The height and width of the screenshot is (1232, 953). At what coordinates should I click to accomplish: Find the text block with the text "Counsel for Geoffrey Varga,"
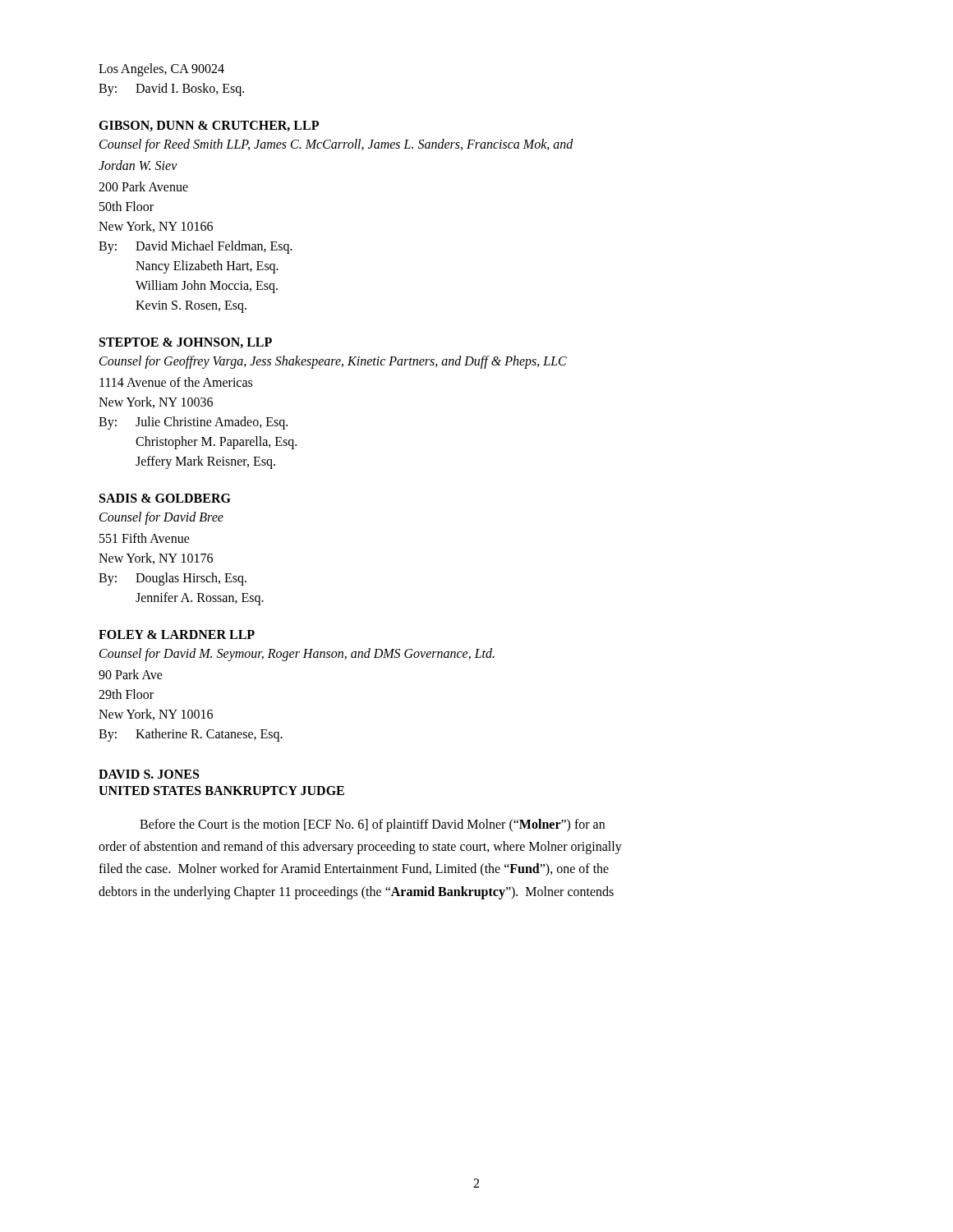333,362
